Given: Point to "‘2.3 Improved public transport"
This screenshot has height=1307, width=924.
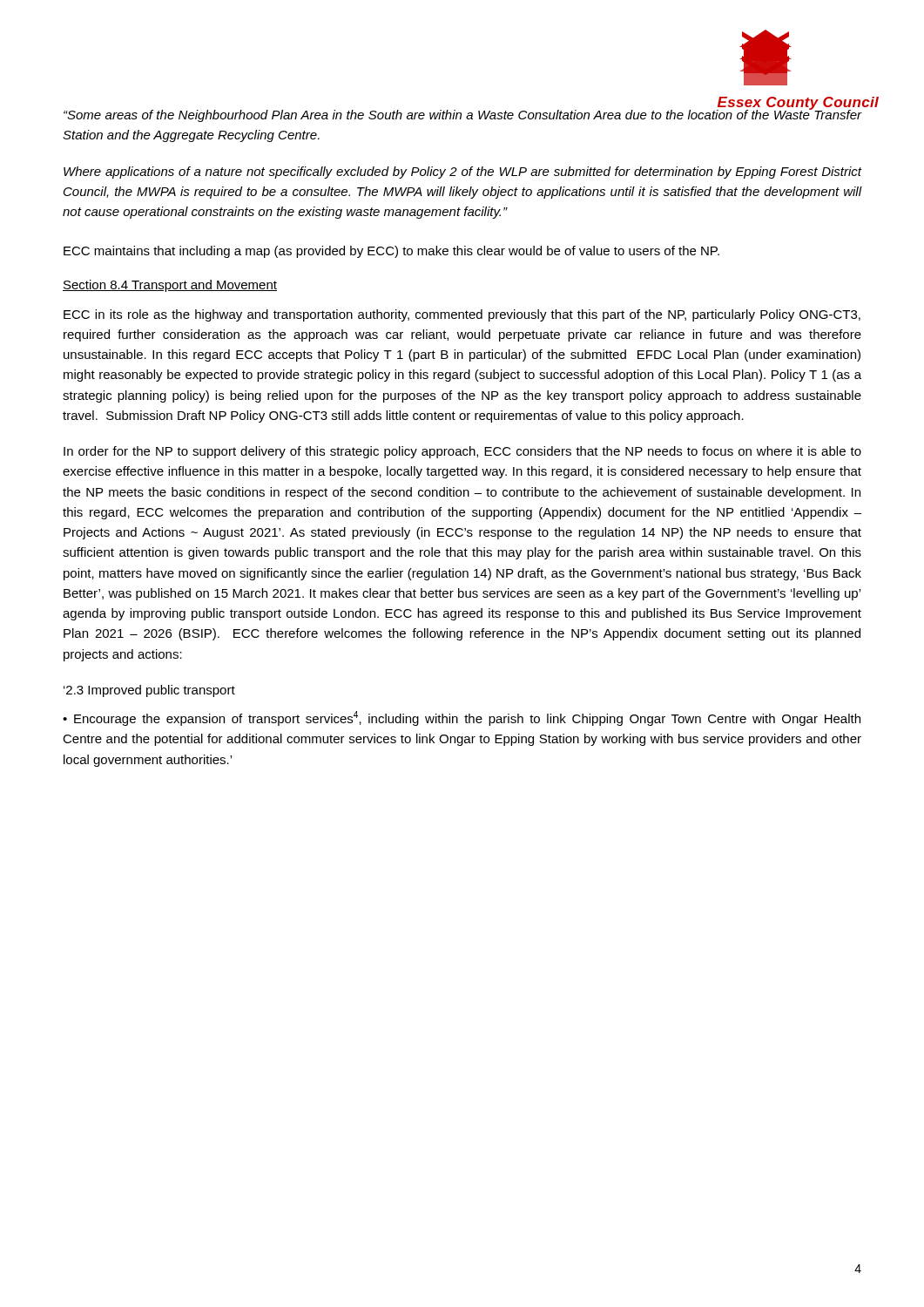Looking at the screenshot, I should pos(149,689).
